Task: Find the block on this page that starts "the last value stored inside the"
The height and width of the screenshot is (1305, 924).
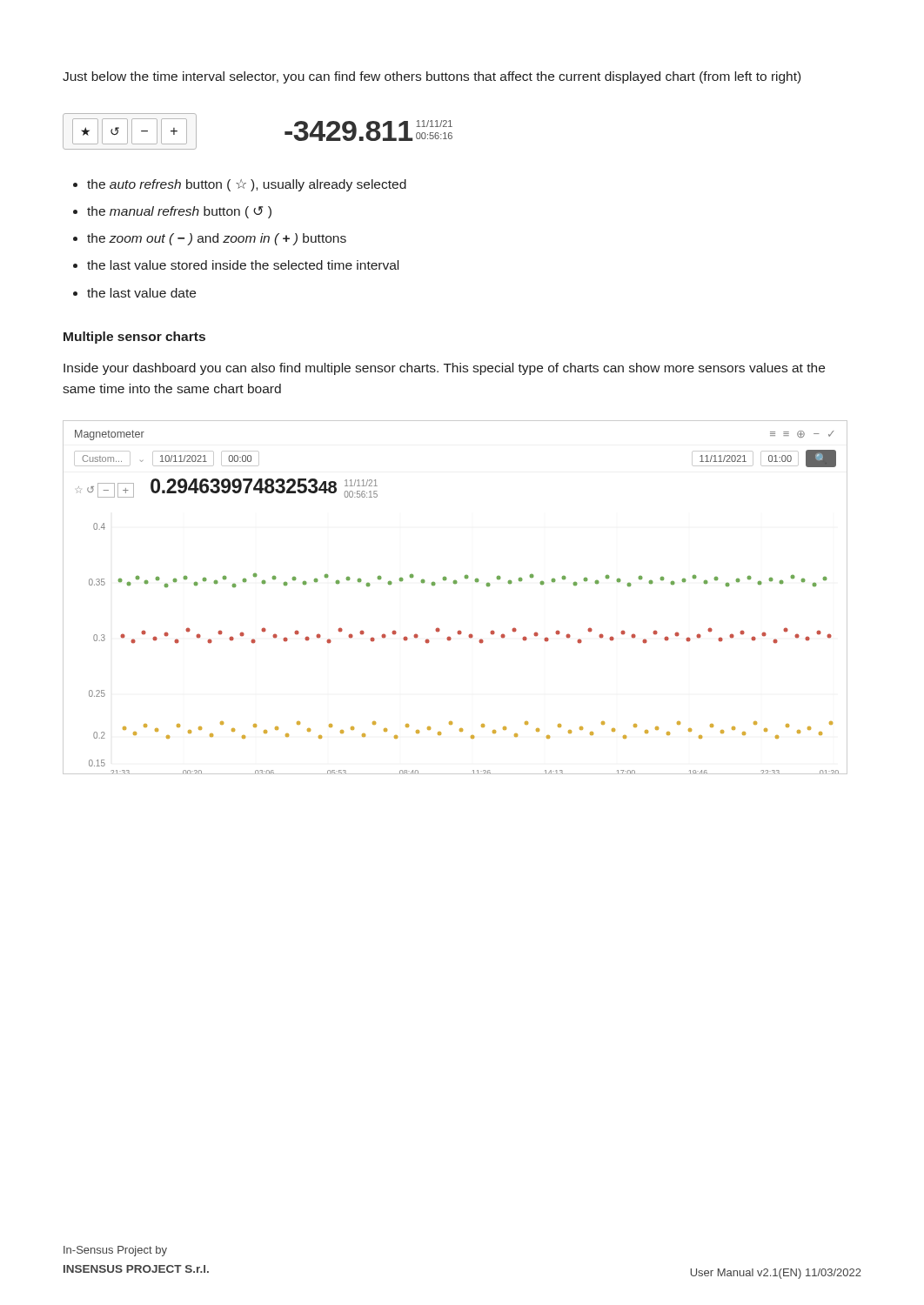Action: tap(243, 265)
